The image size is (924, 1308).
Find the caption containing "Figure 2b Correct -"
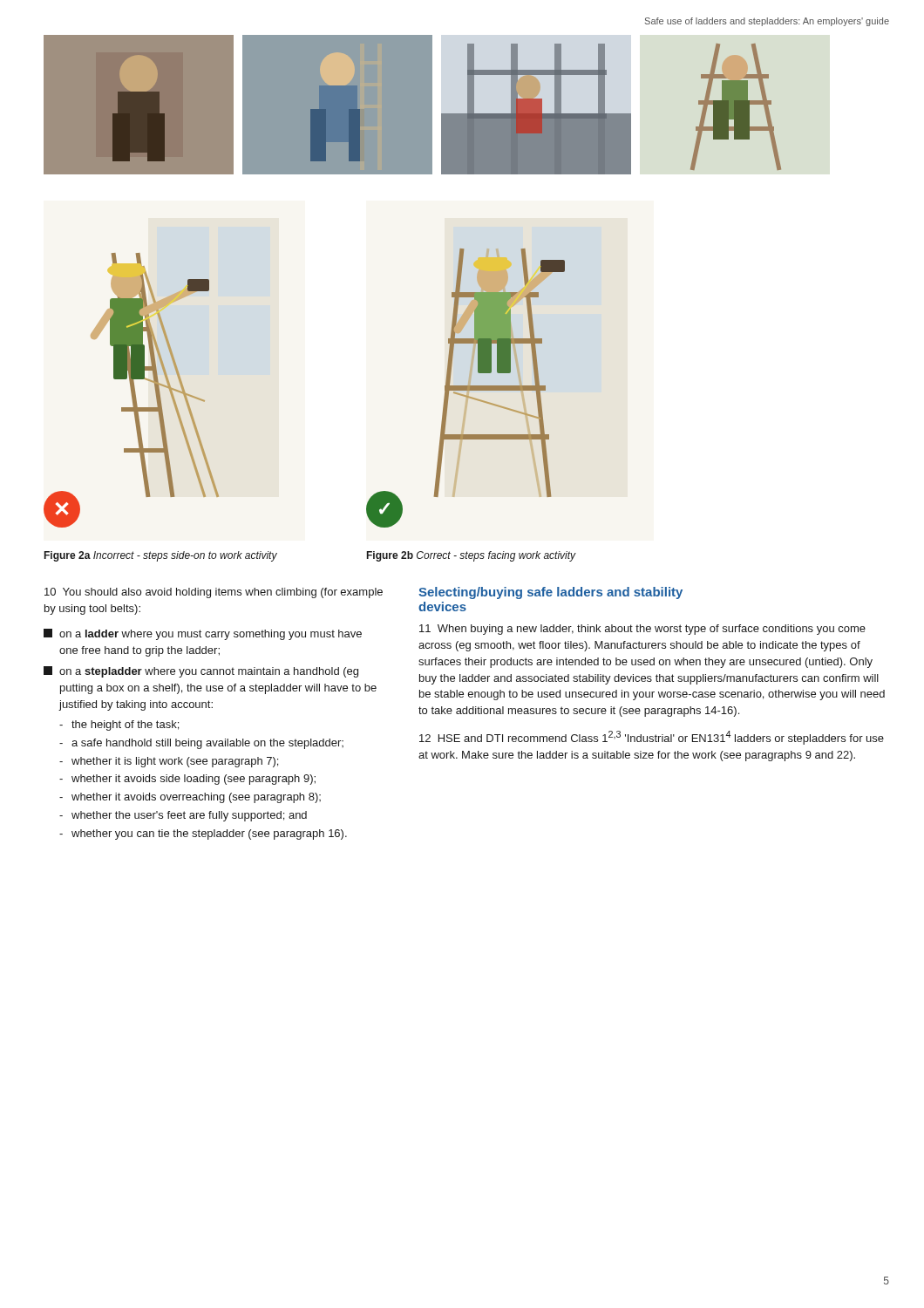pyautogui.click(x=471, y=555)
